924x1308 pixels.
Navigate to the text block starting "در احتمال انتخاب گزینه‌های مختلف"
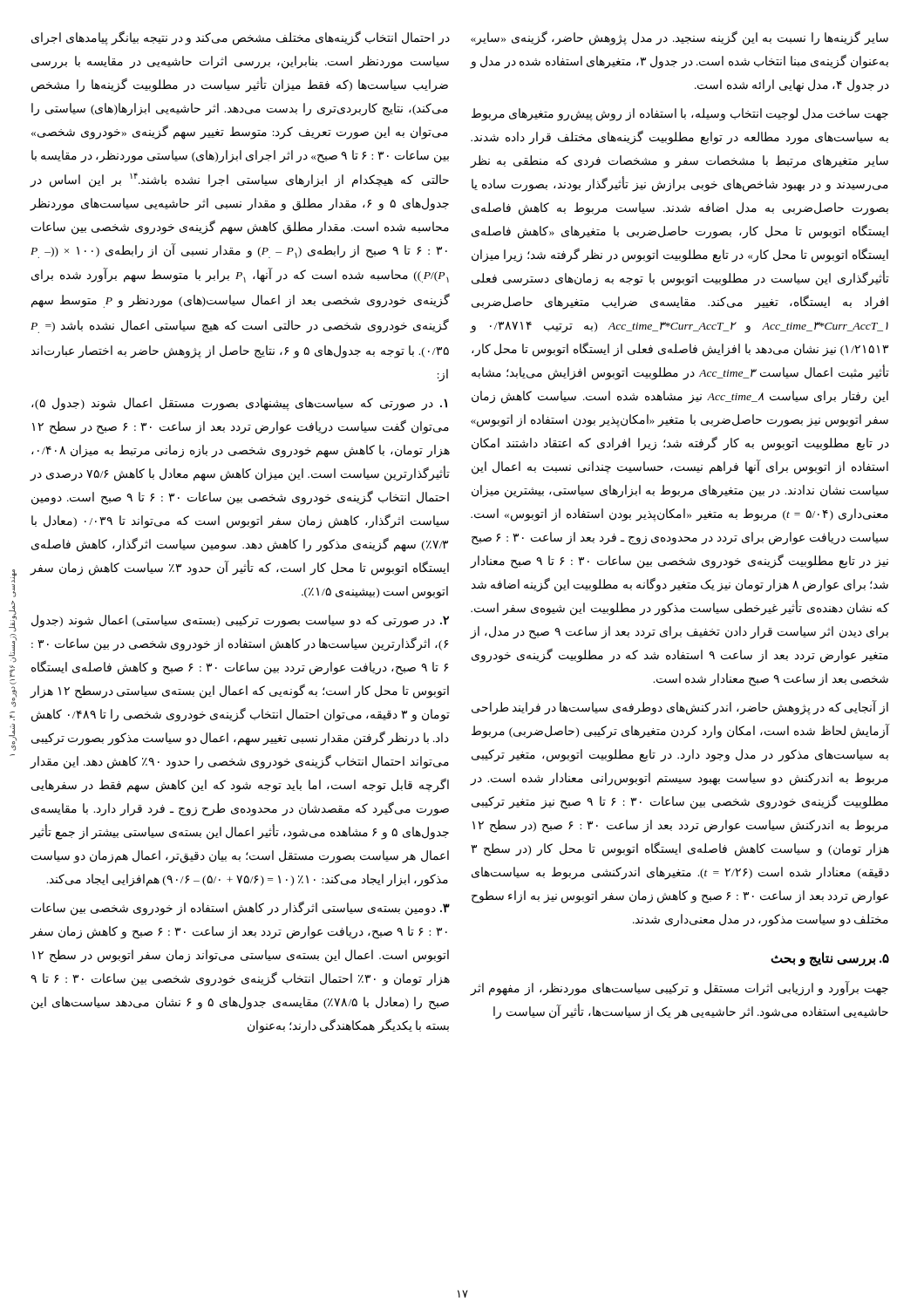(240, 206)
